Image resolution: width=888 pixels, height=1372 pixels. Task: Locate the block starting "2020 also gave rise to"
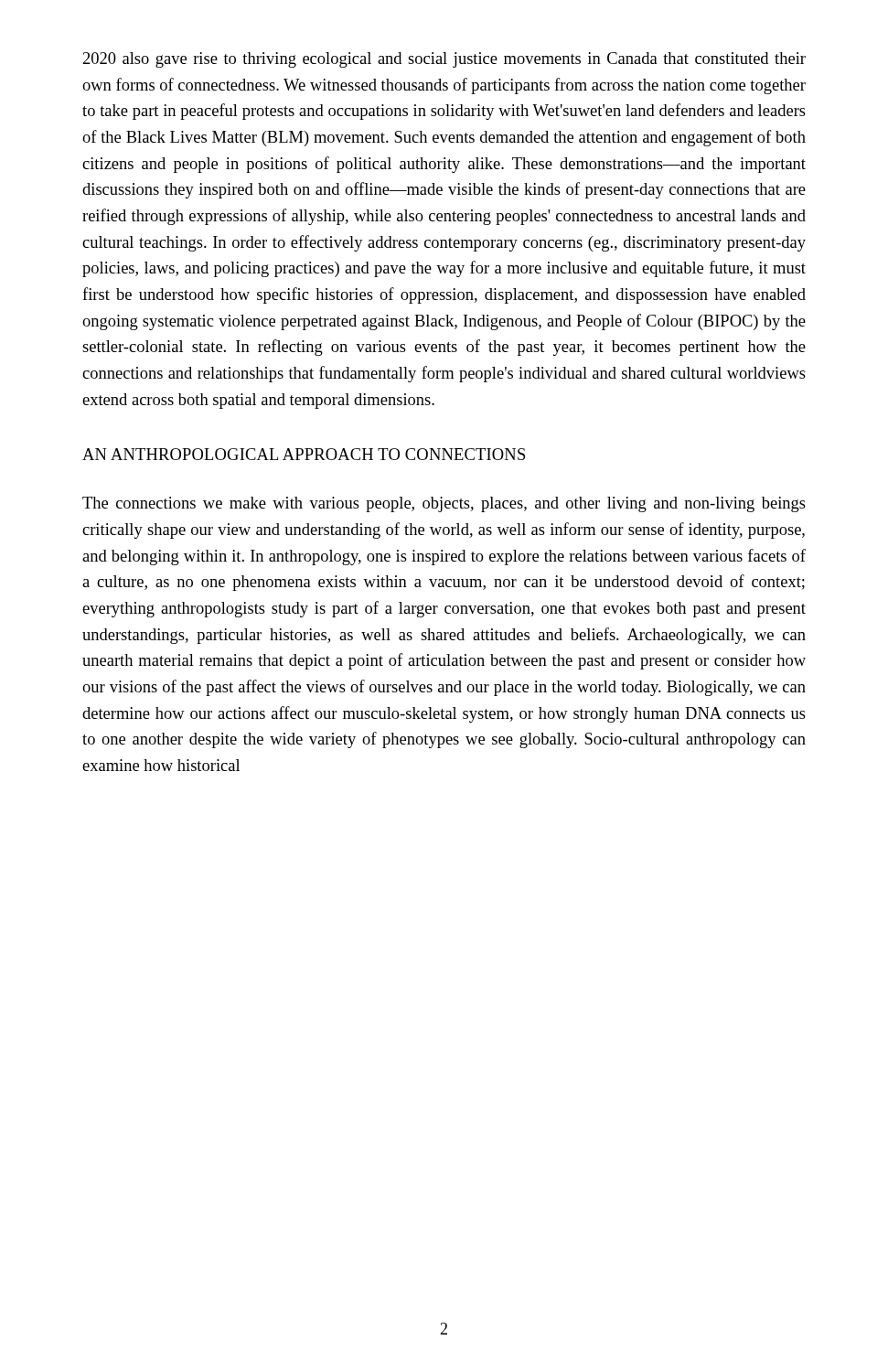(444, 229)
